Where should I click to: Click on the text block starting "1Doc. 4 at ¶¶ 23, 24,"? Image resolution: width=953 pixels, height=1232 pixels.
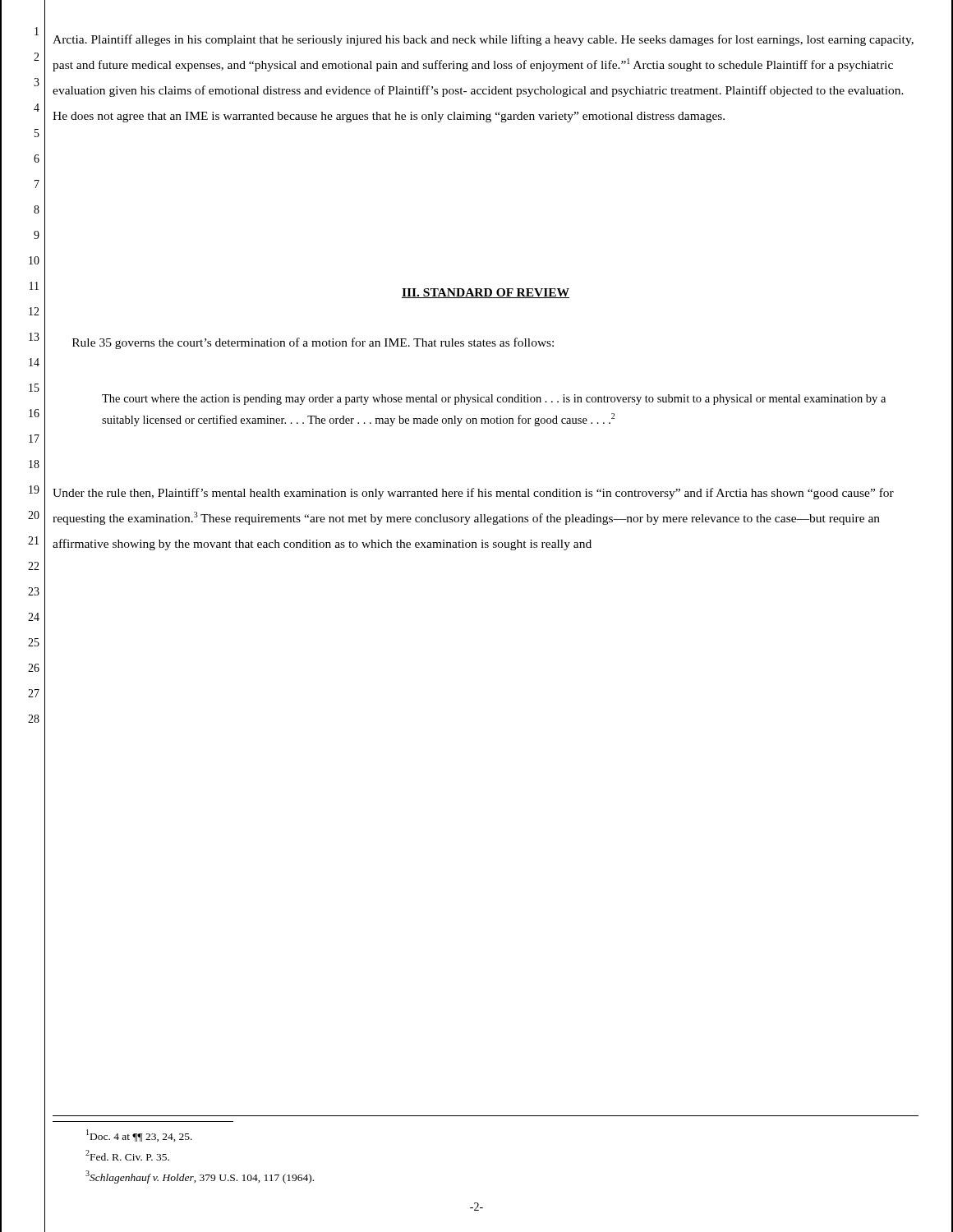click(x=139, y=1135)
